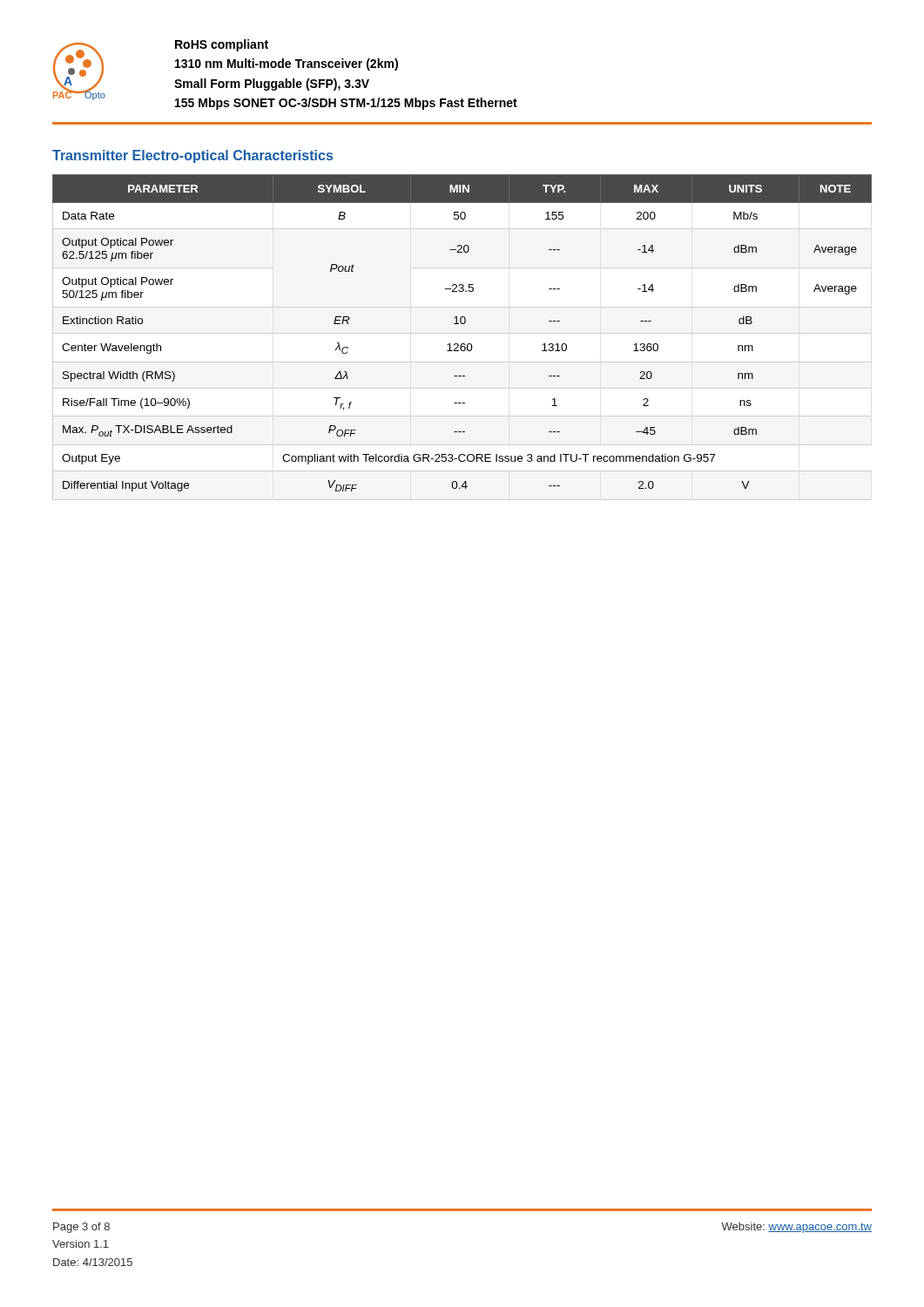The image size is (924, 1307).
Task: Navigate to the region starting "Transmitter Electro-optical Characteristics"
Action: click(193, 156)
